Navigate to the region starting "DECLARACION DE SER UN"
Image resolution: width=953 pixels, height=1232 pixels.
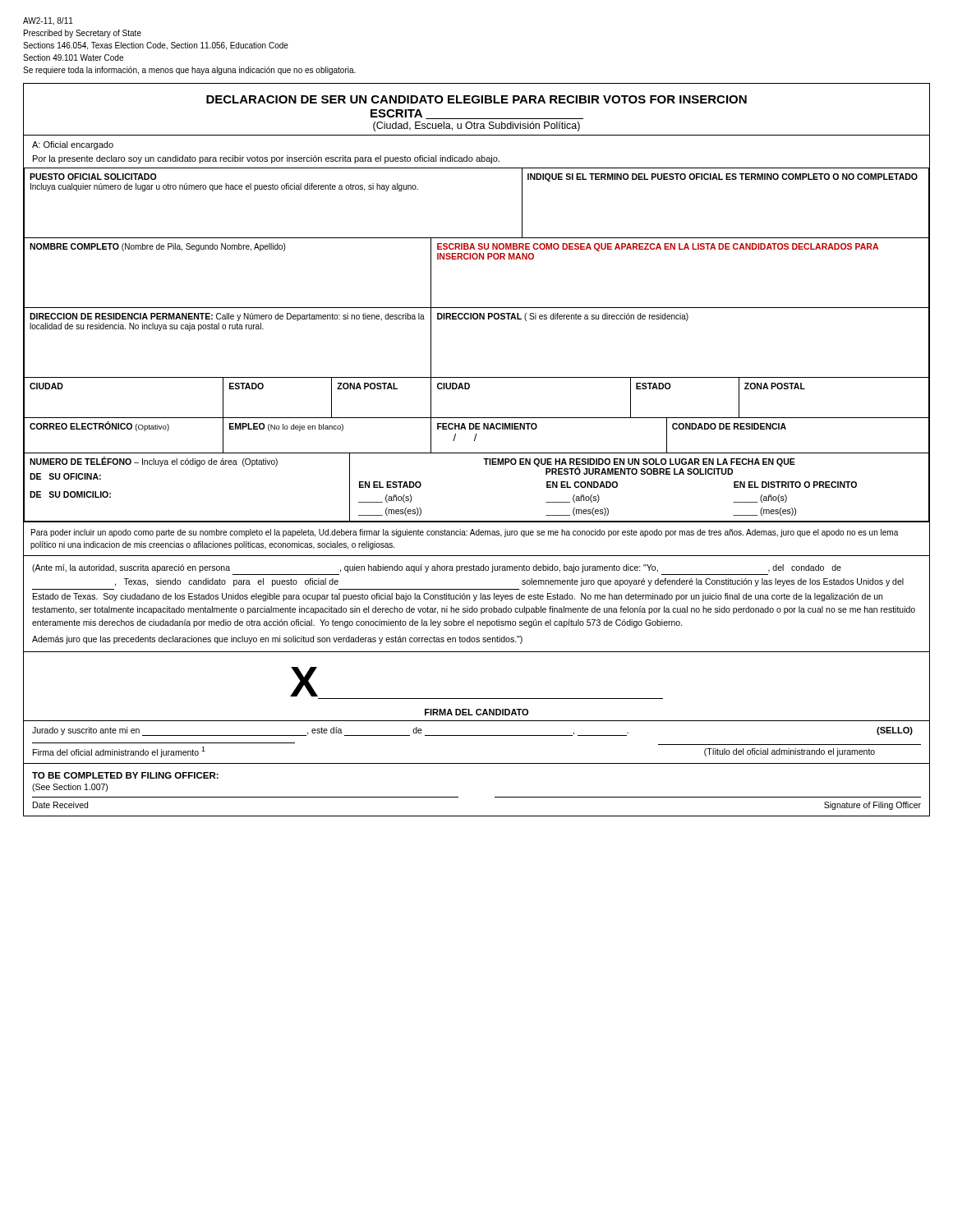click(476, 112)
